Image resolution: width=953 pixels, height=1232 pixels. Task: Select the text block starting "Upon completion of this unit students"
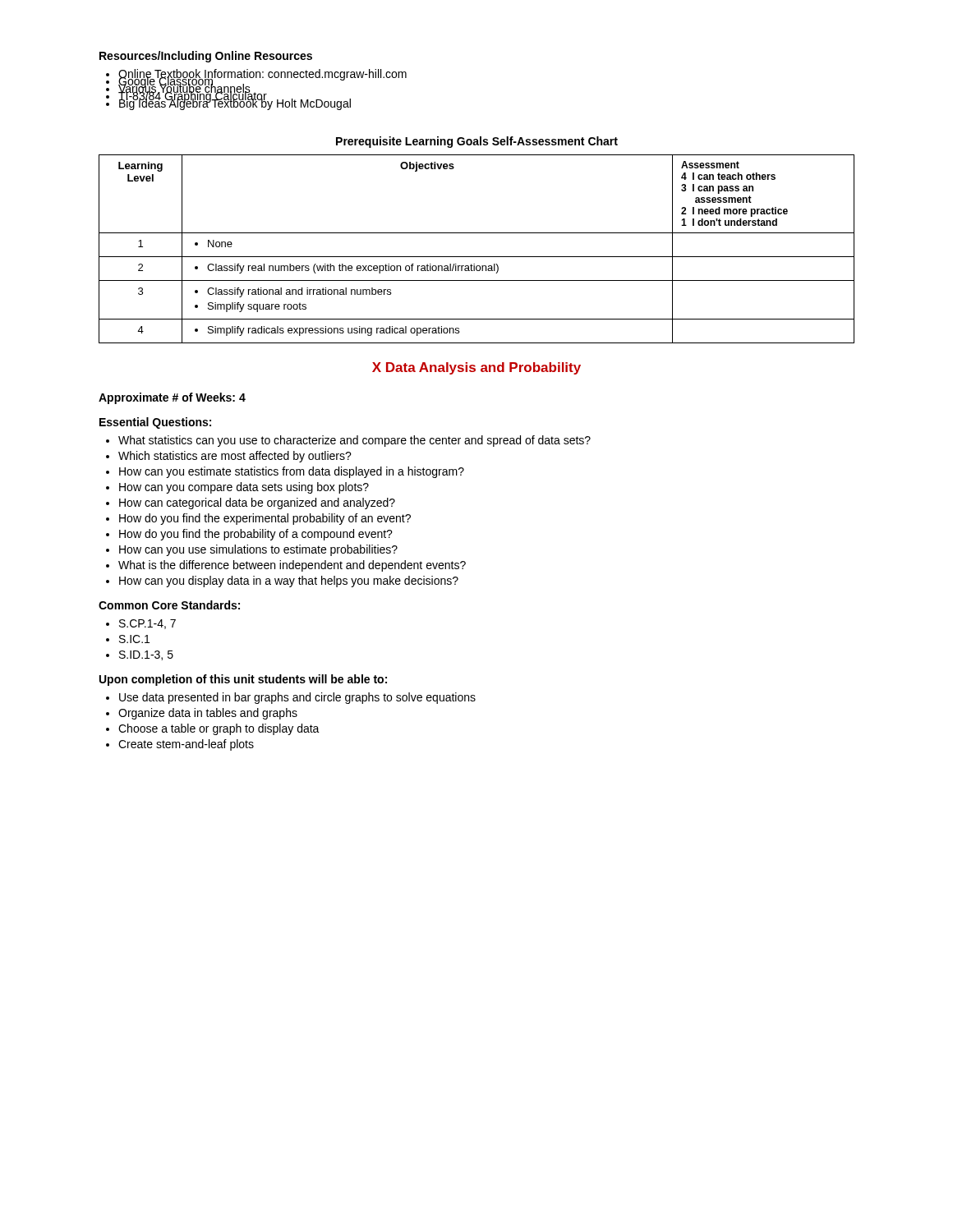pos(243,679)
